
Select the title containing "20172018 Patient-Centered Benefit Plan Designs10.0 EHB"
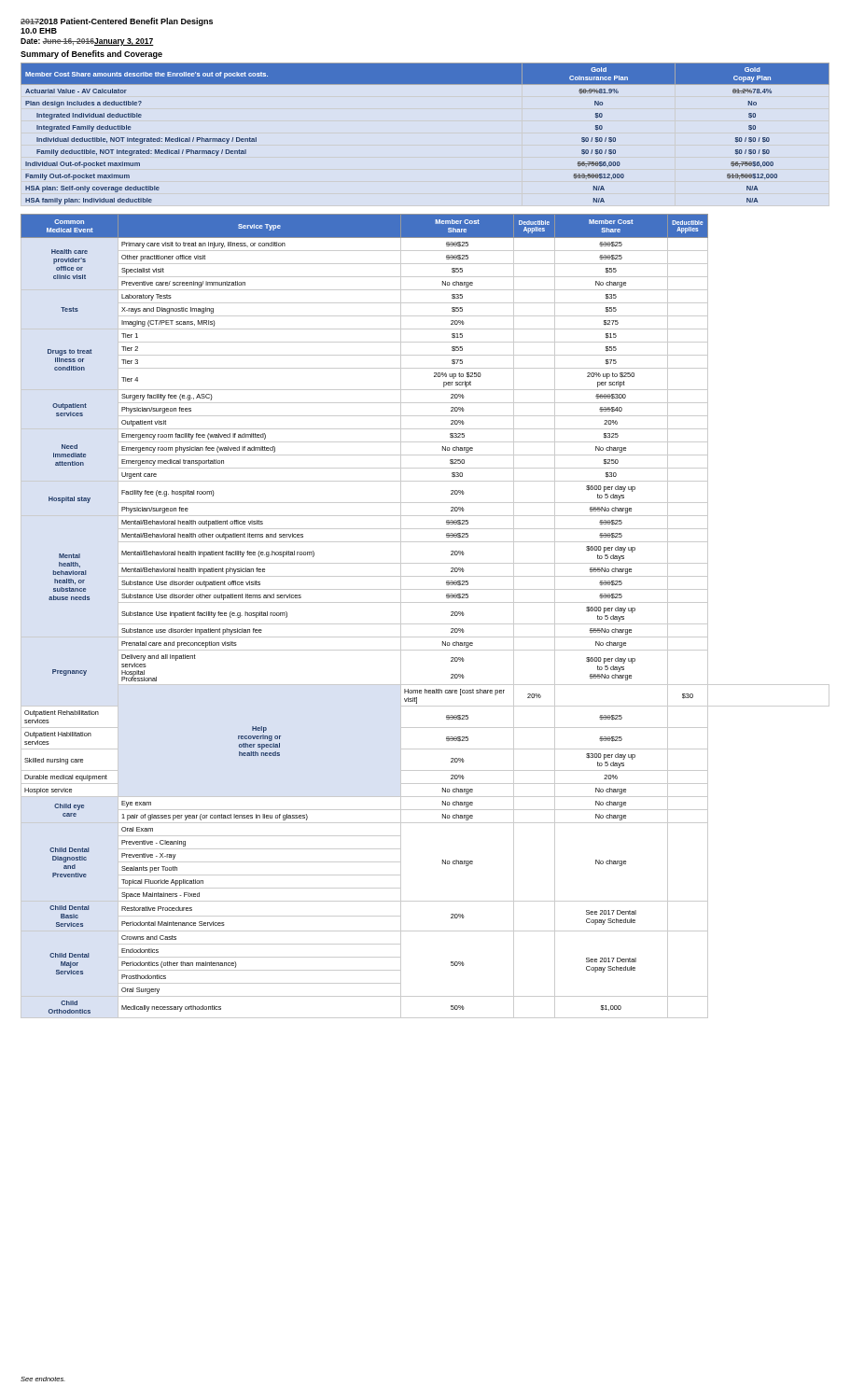click(117, 26)
